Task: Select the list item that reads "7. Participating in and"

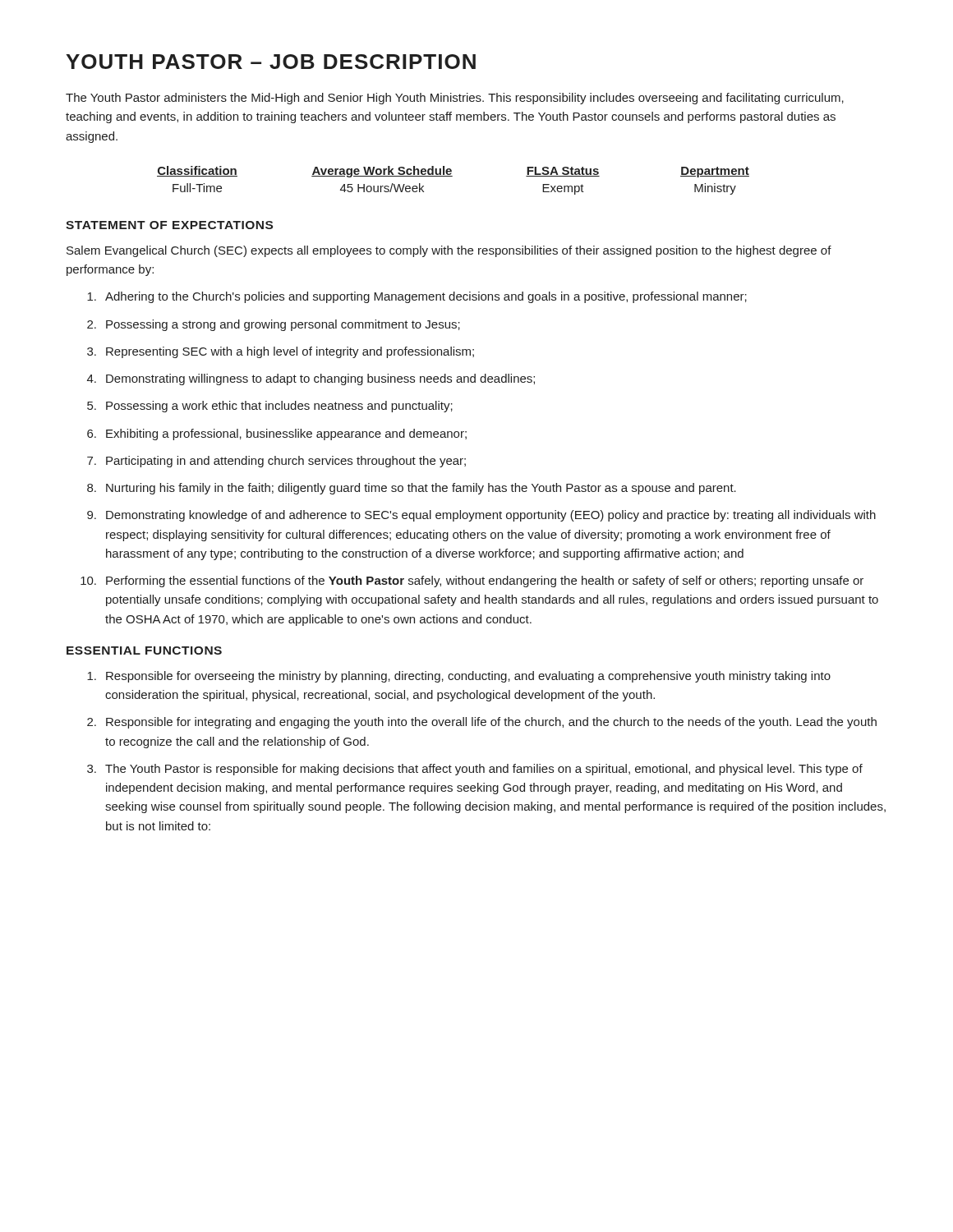Action: (476, 460)
